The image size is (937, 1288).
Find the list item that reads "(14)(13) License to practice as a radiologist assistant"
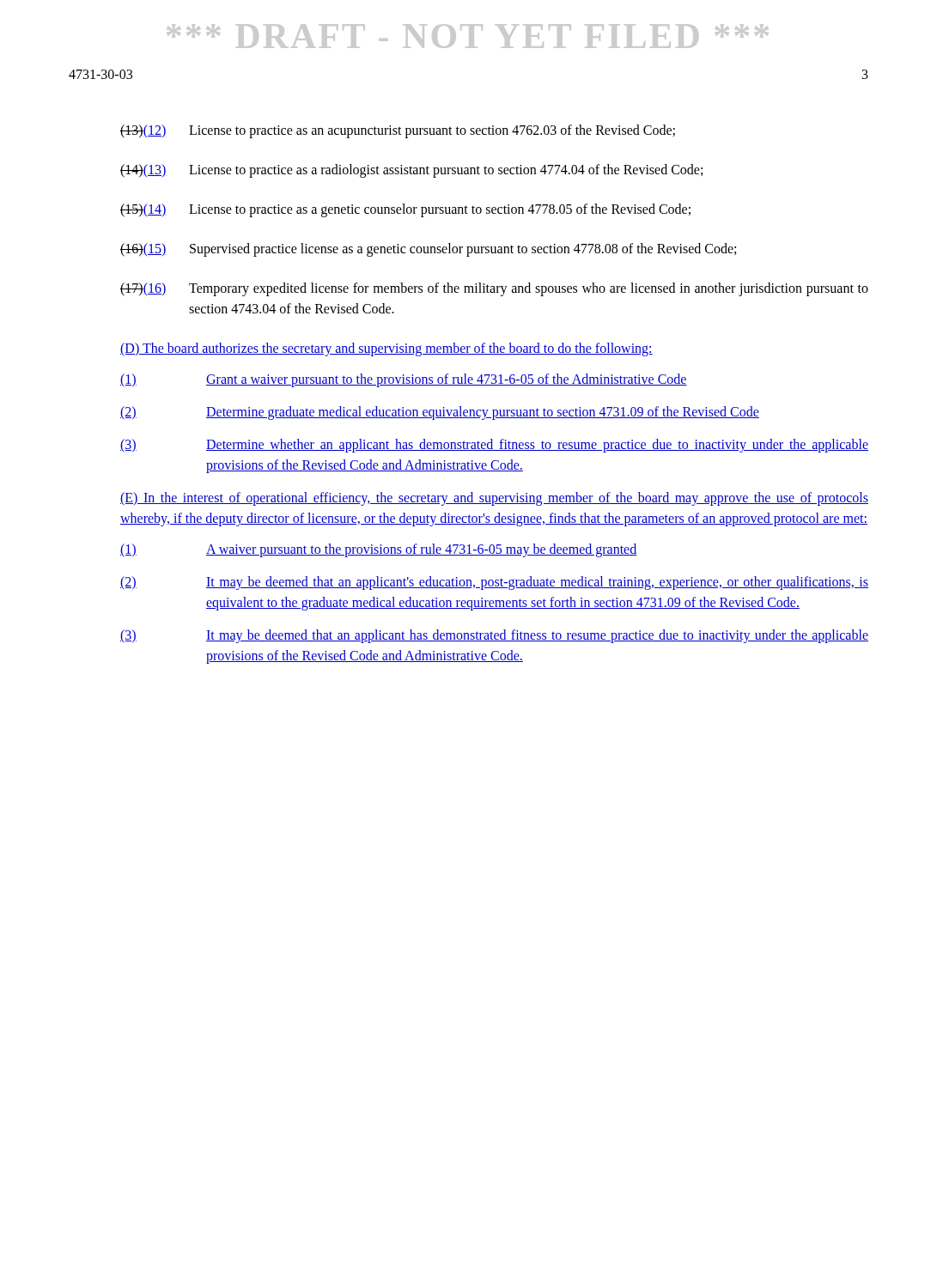pyautogui.click(x=468, y=170)
